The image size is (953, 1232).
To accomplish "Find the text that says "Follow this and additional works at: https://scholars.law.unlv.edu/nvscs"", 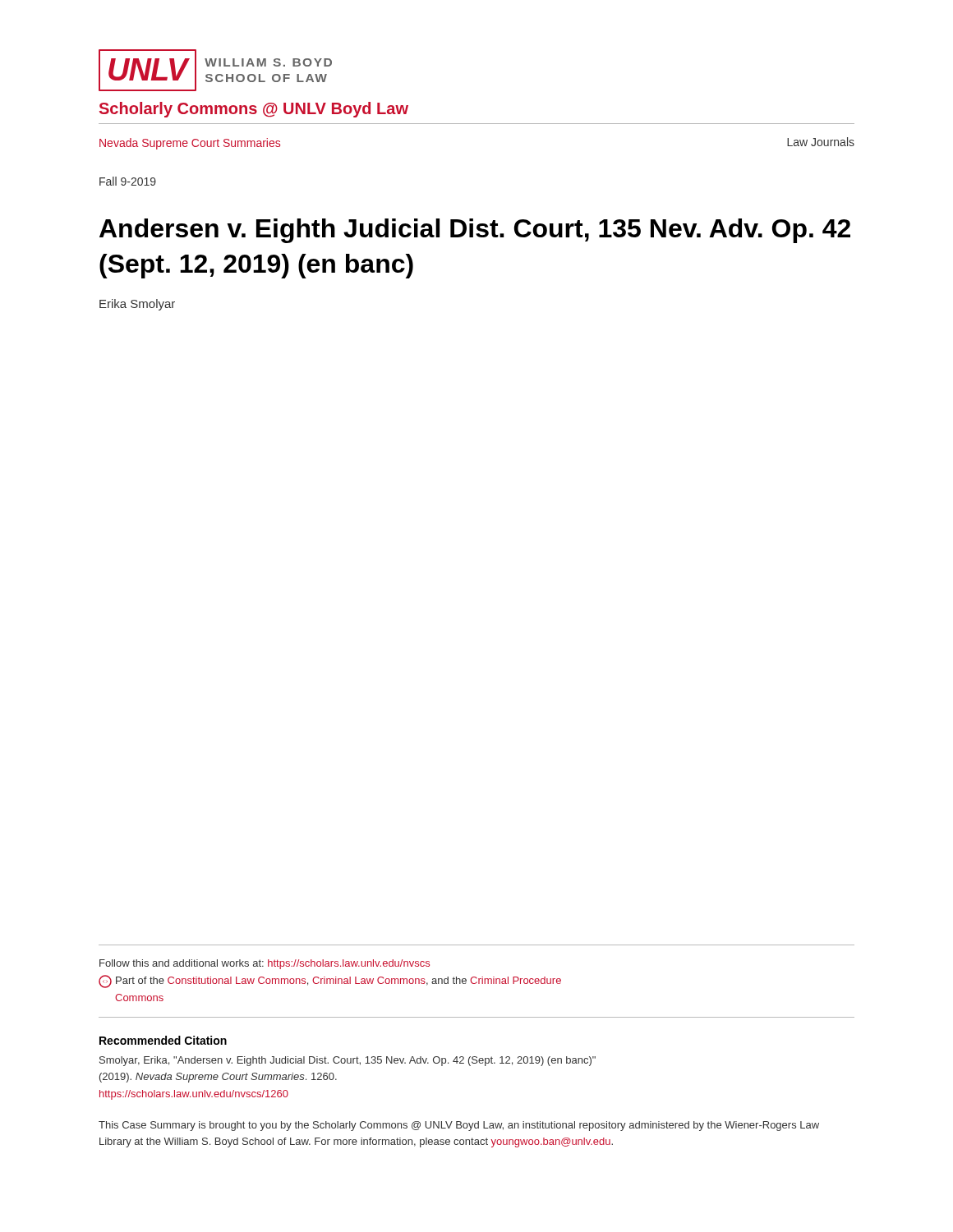I will click(x=264, y=963).
